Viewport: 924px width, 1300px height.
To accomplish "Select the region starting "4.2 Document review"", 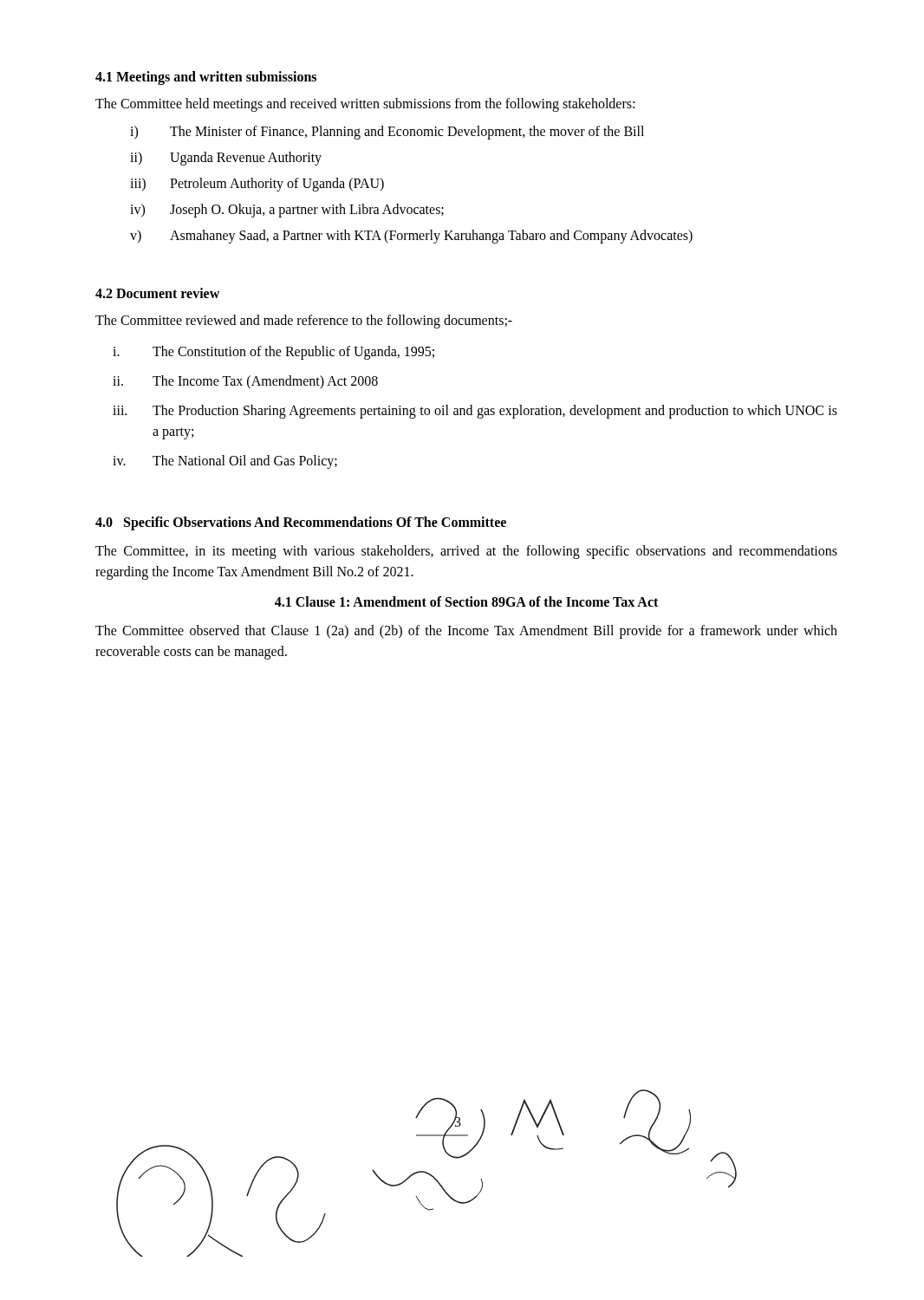I will pos(157,293).
